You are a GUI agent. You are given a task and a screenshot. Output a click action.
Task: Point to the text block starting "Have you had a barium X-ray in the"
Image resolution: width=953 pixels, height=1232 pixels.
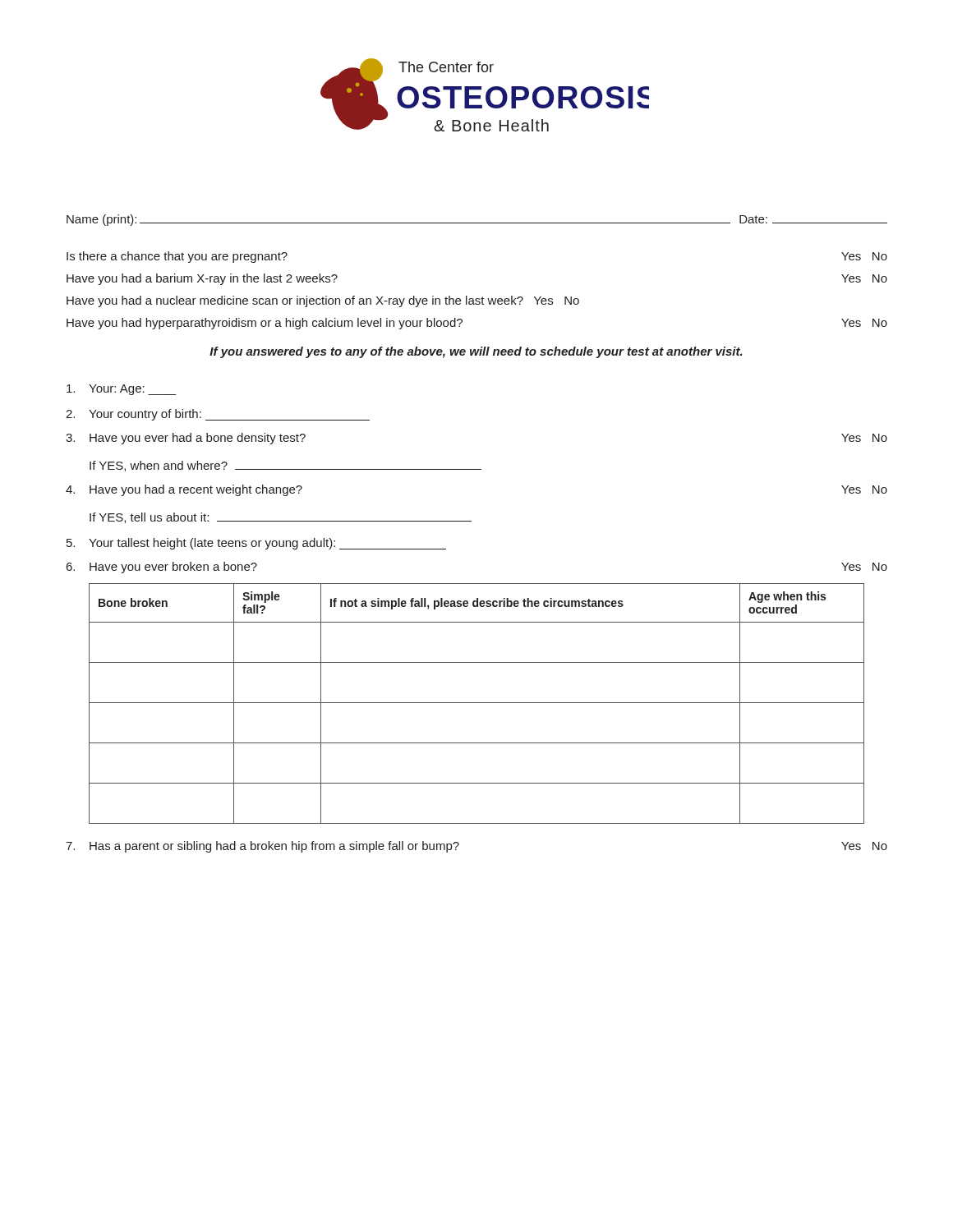tap(201, 279)
